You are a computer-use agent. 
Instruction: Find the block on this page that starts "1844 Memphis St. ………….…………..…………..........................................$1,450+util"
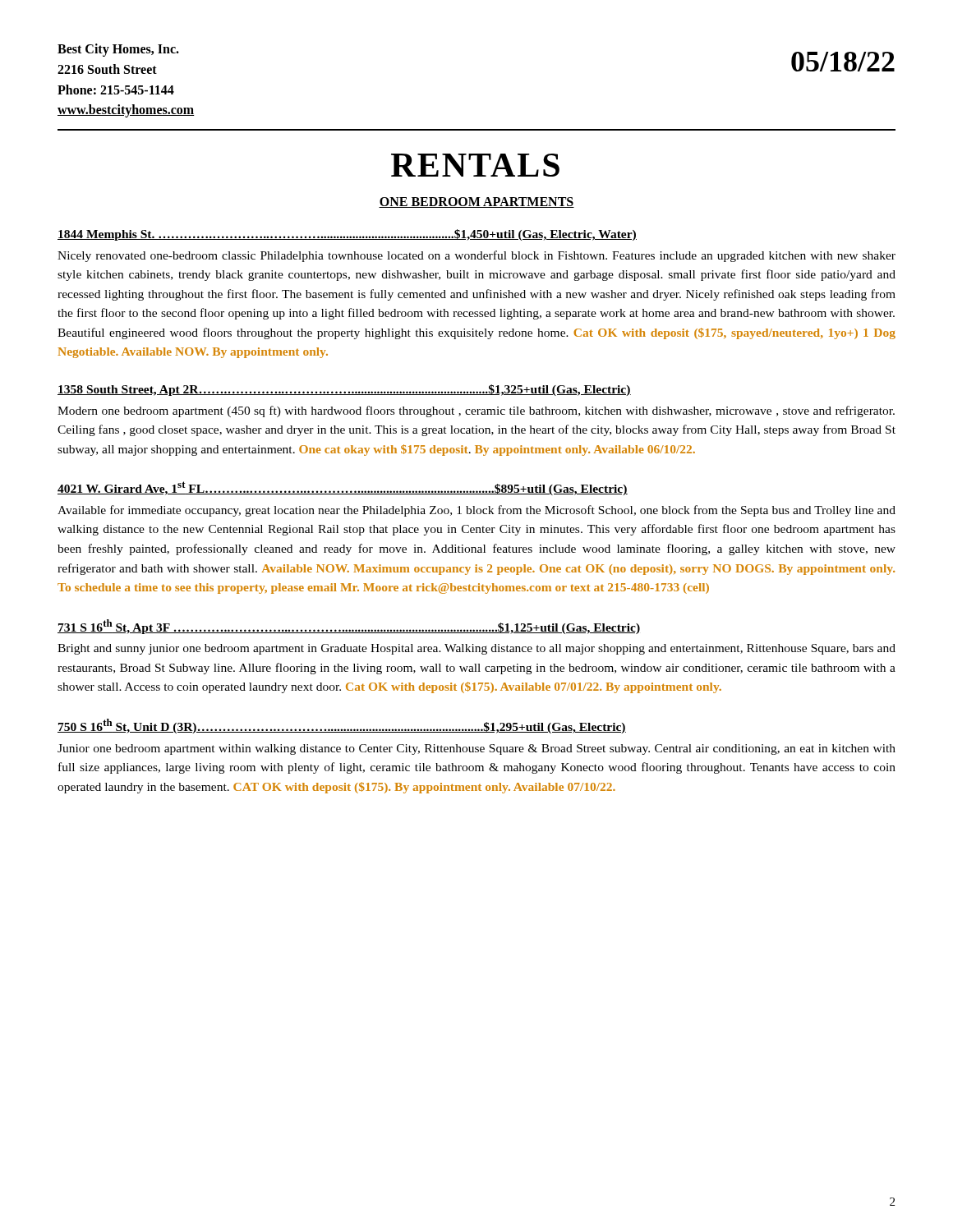[476, 293]
